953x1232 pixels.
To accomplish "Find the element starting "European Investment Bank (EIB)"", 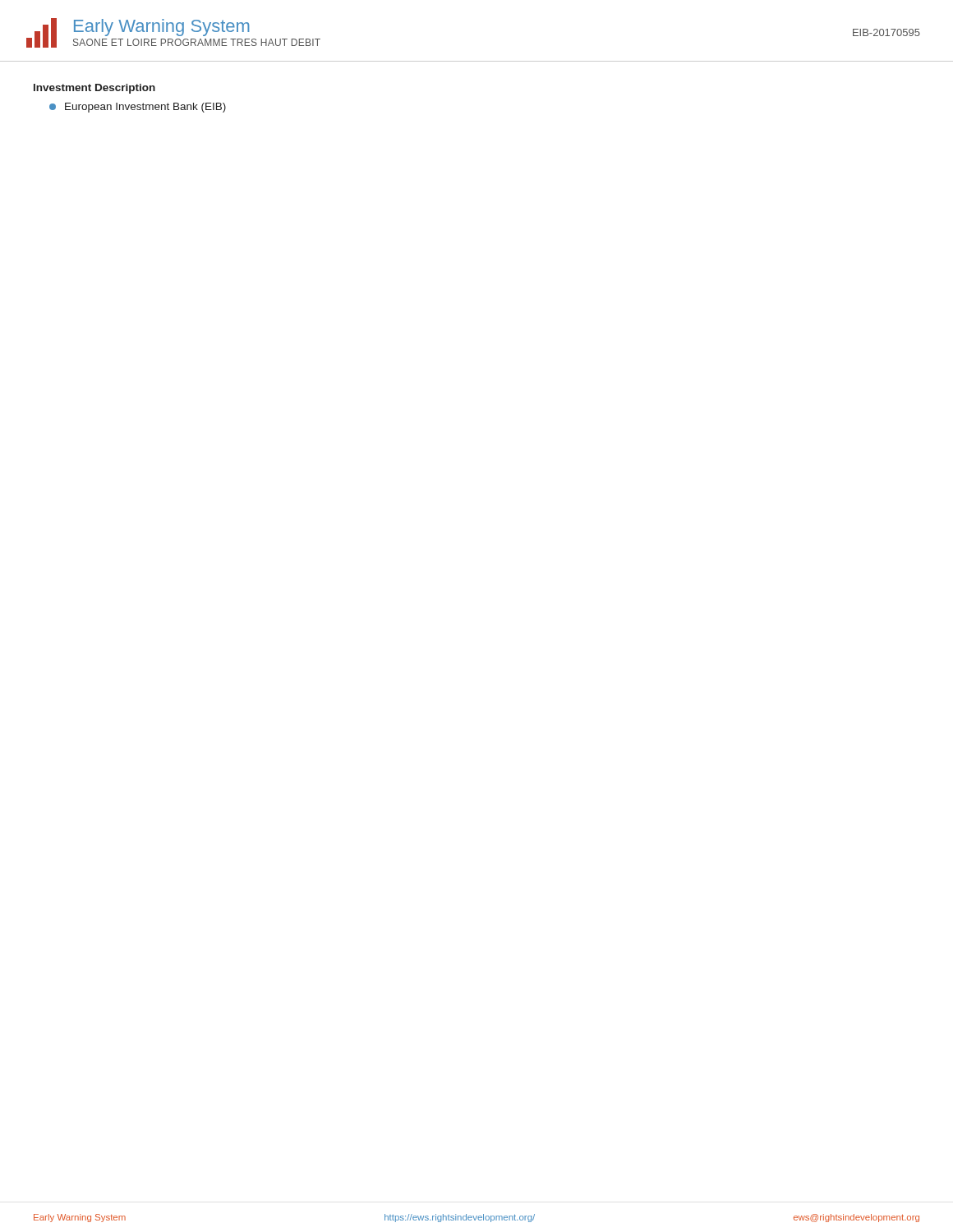I will click(x=138, y=106).
